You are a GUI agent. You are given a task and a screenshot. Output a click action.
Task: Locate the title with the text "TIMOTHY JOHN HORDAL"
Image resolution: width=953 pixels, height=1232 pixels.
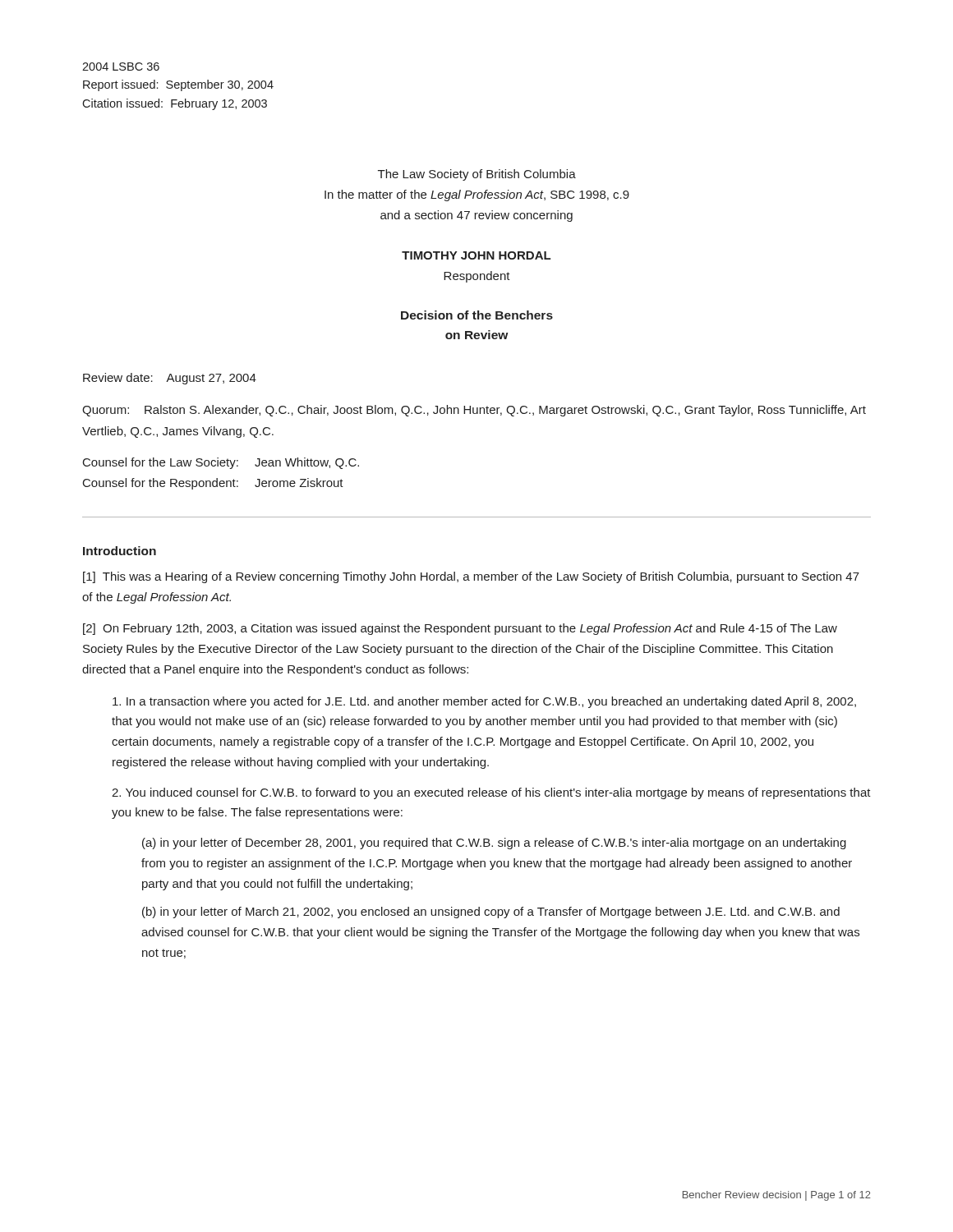(x=476, y=255)
